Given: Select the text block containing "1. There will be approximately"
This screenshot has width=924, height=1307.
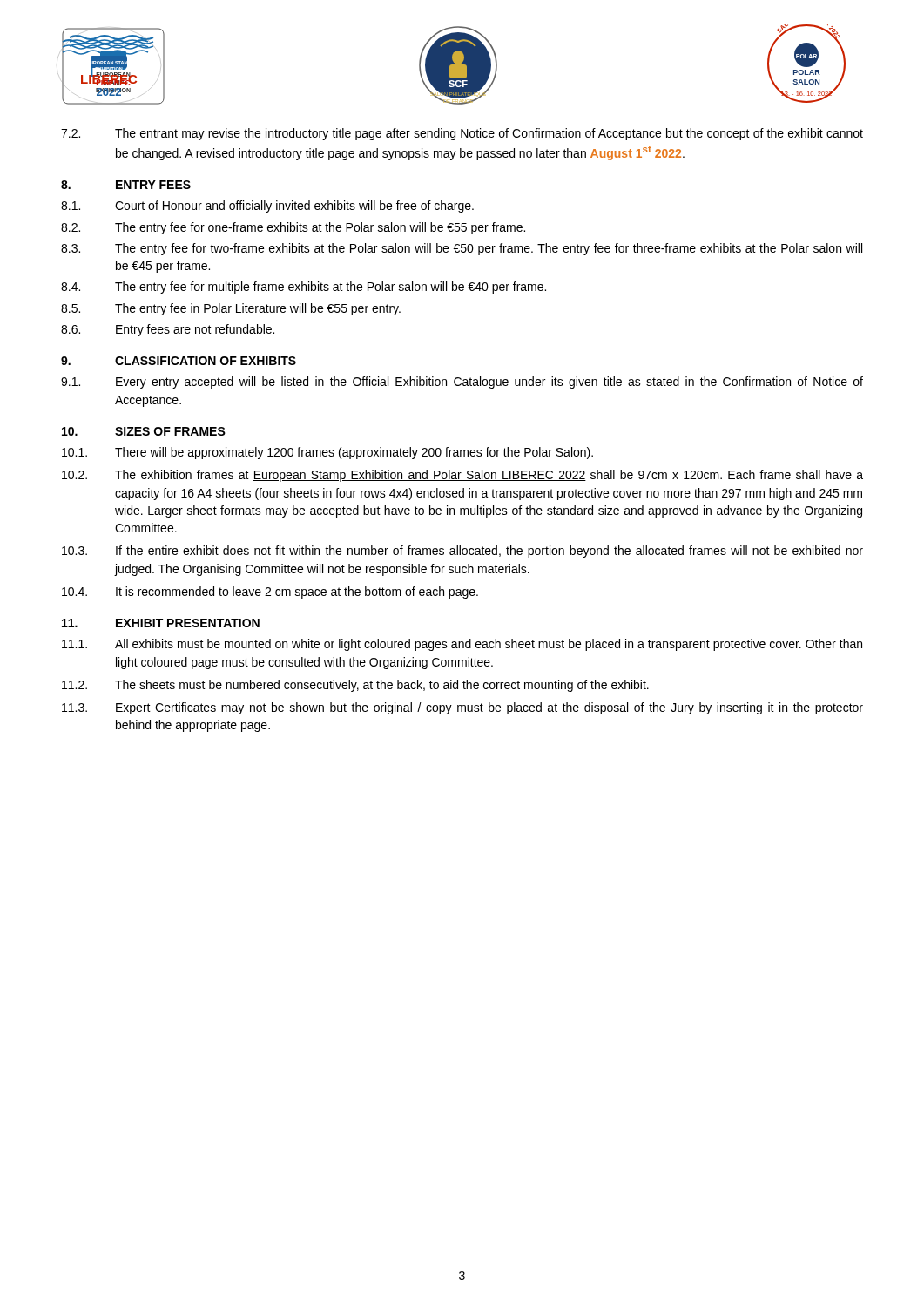Looking at the screenshot, I should pyautogui.click(x=462, y=452).
